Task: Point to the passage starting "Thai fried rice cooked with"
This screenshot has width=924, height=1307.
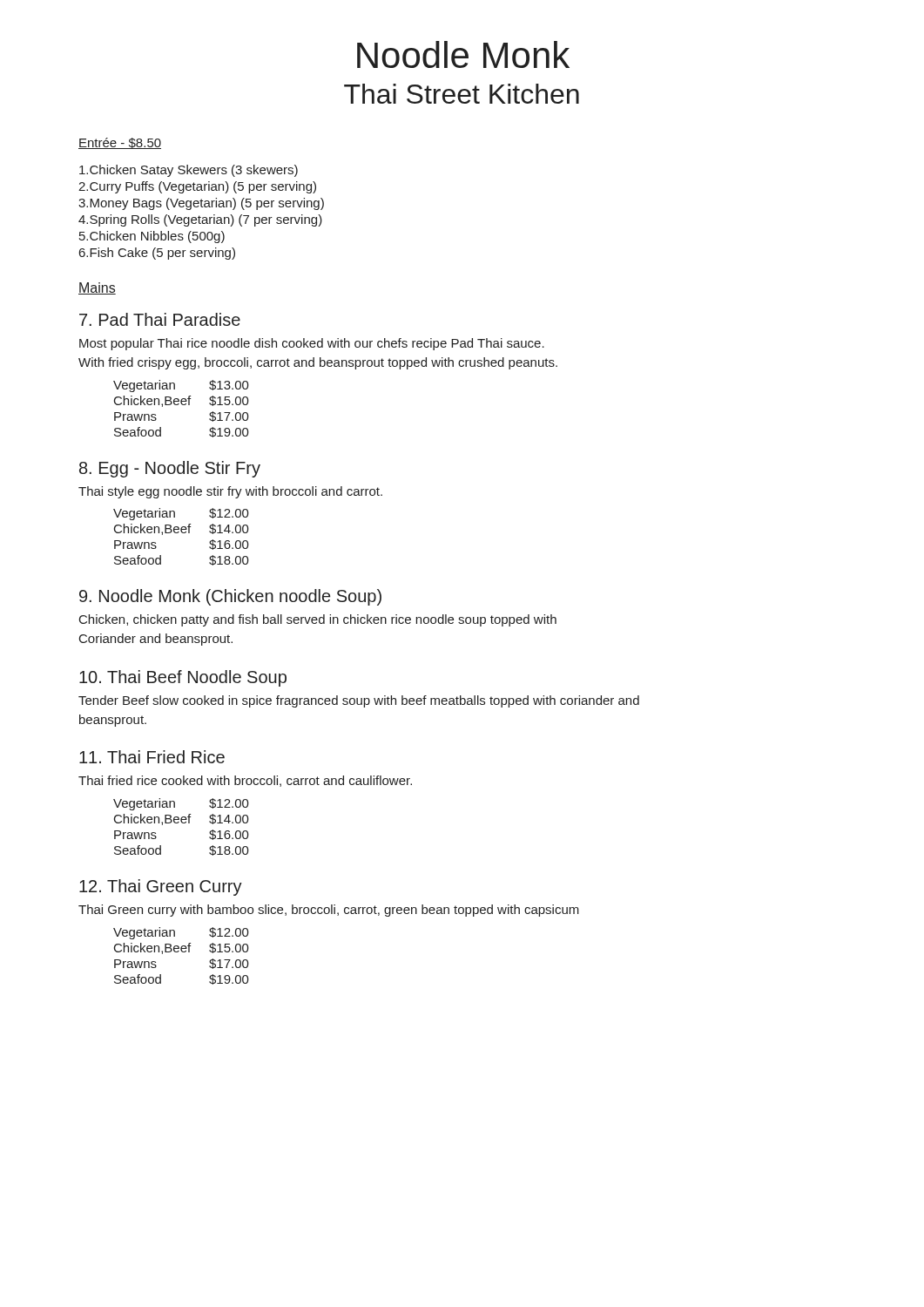Action: click(x=245, y=781)
